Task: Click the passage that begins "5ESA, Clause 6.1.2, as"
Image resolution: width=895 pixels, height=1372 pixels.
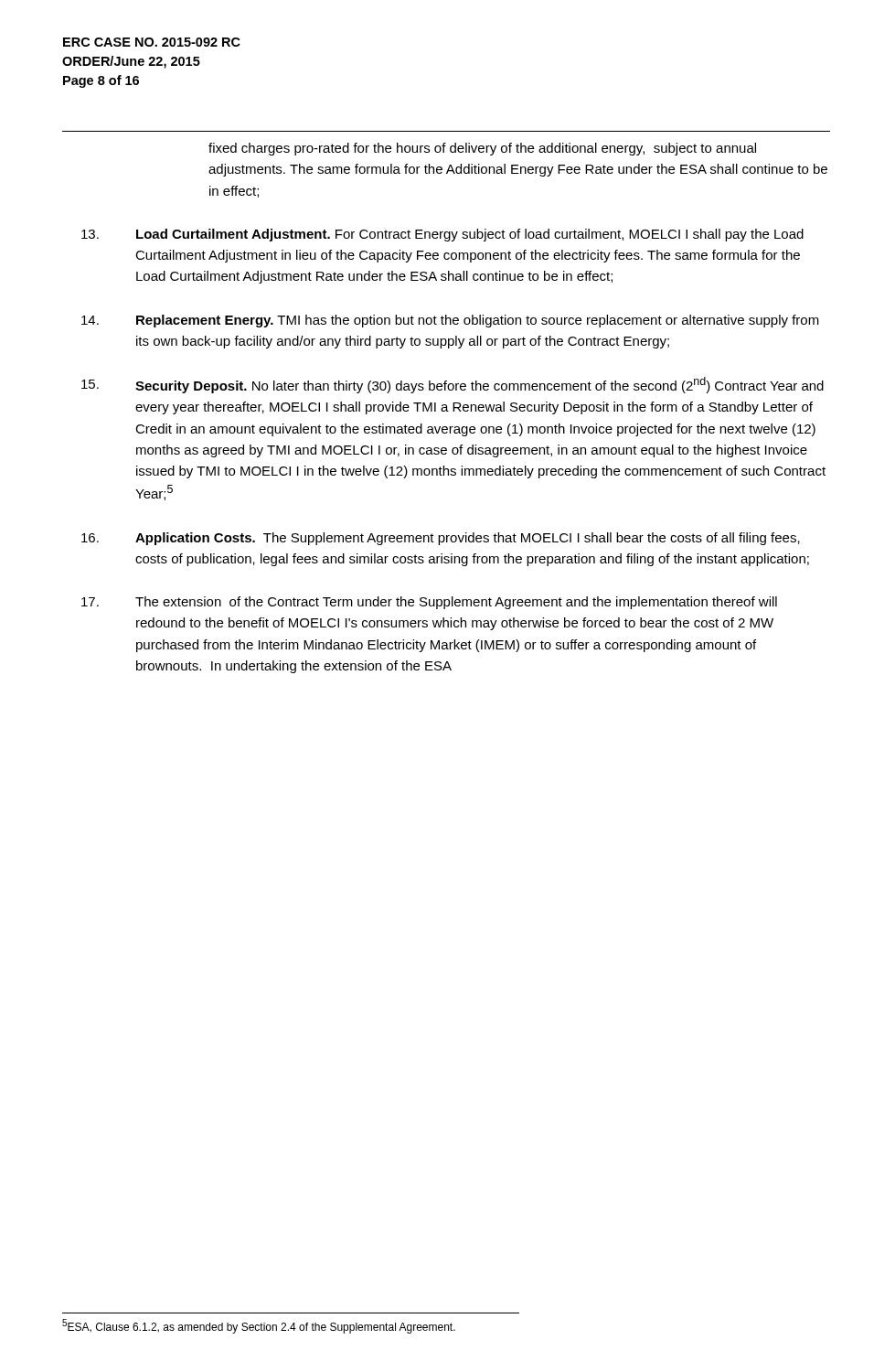Action: pyautogui.click(x=259, y=1326)
